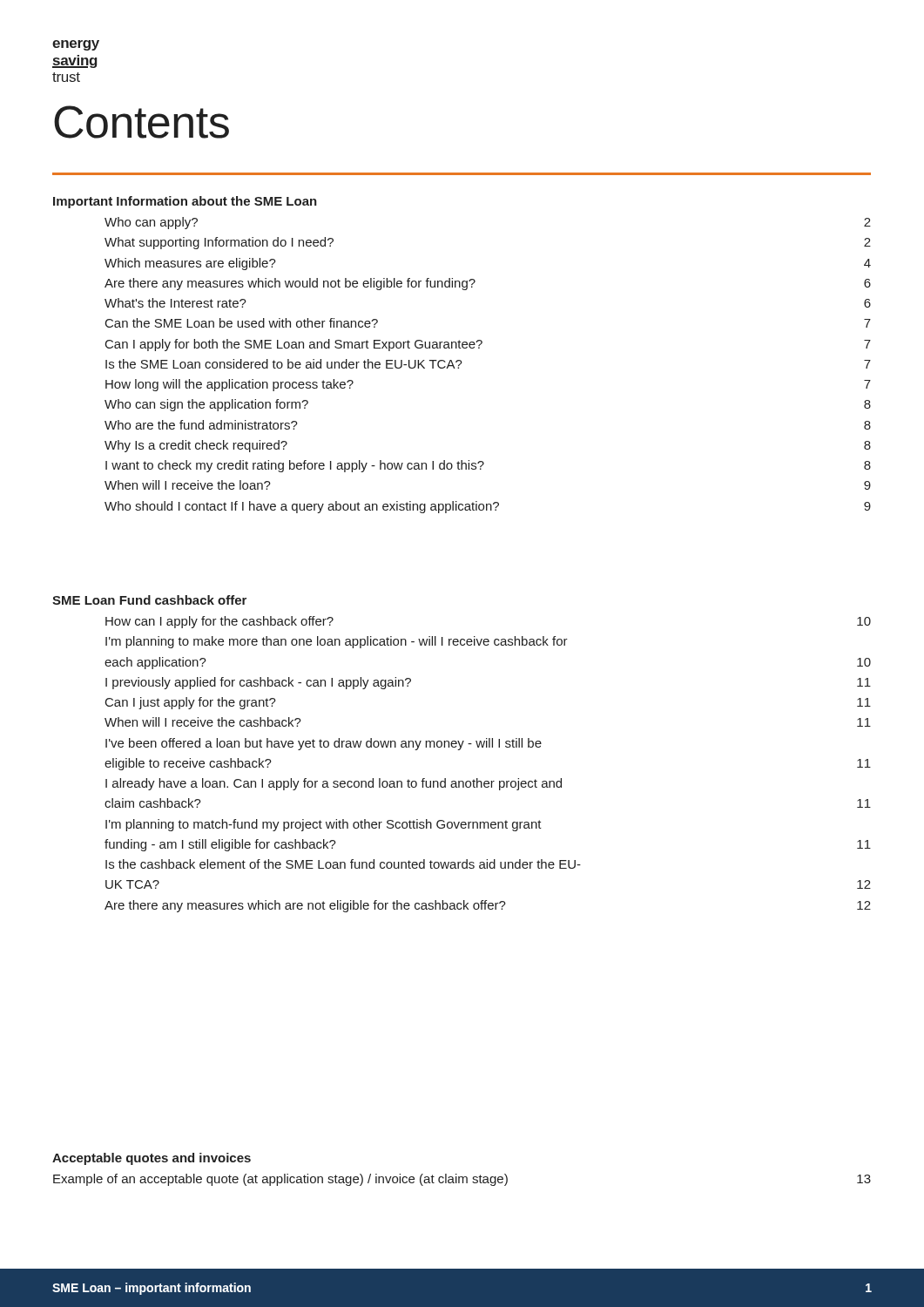Viewport: 924px width, 1307px height.
Task: Where does it say "Acceptable quotes and invoices"?
Action: (152, 1158)
